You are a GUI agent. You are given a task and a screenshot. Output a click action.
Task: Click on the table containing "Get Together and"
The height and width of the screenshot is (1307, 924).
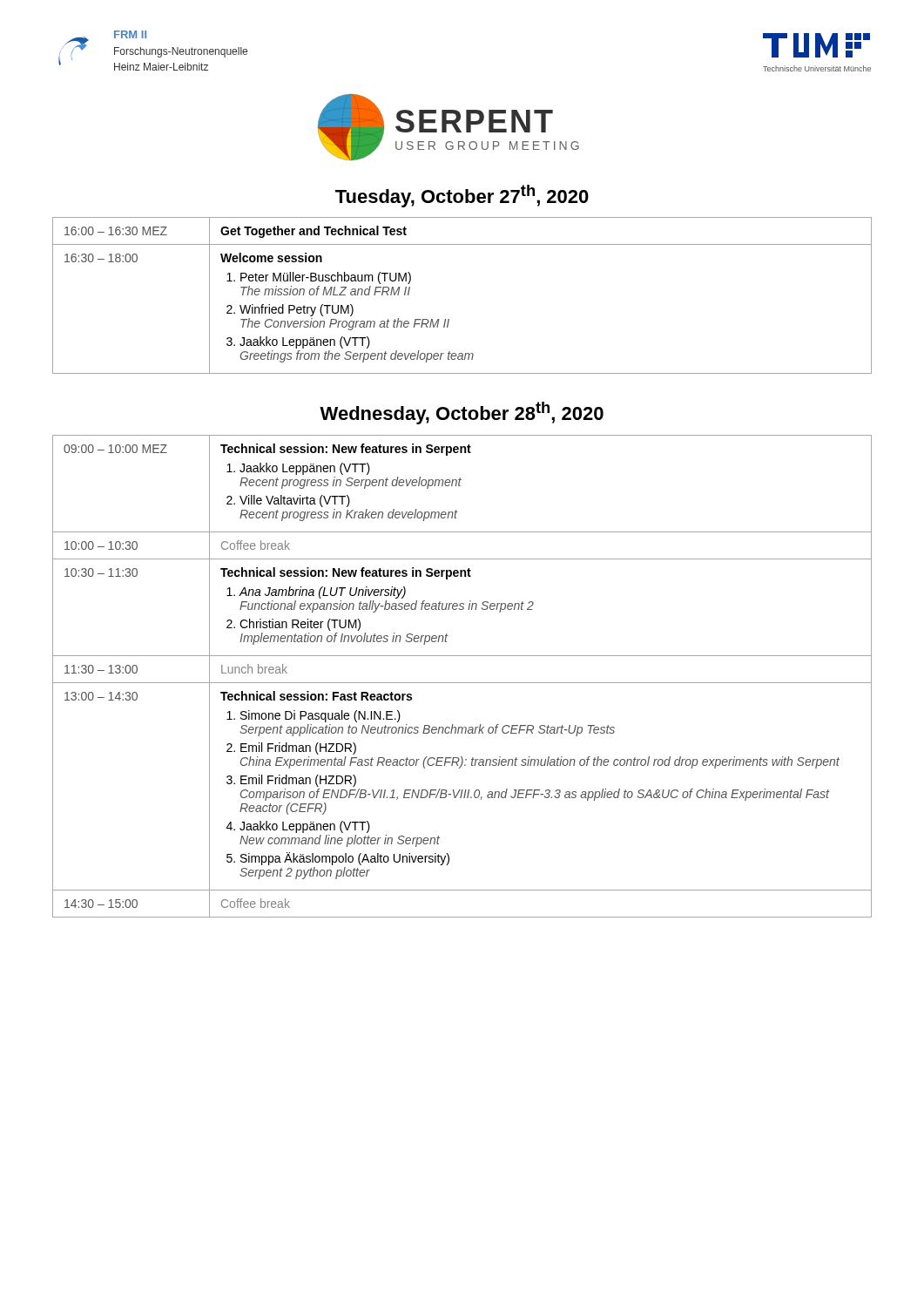click(x=462, y=296)
